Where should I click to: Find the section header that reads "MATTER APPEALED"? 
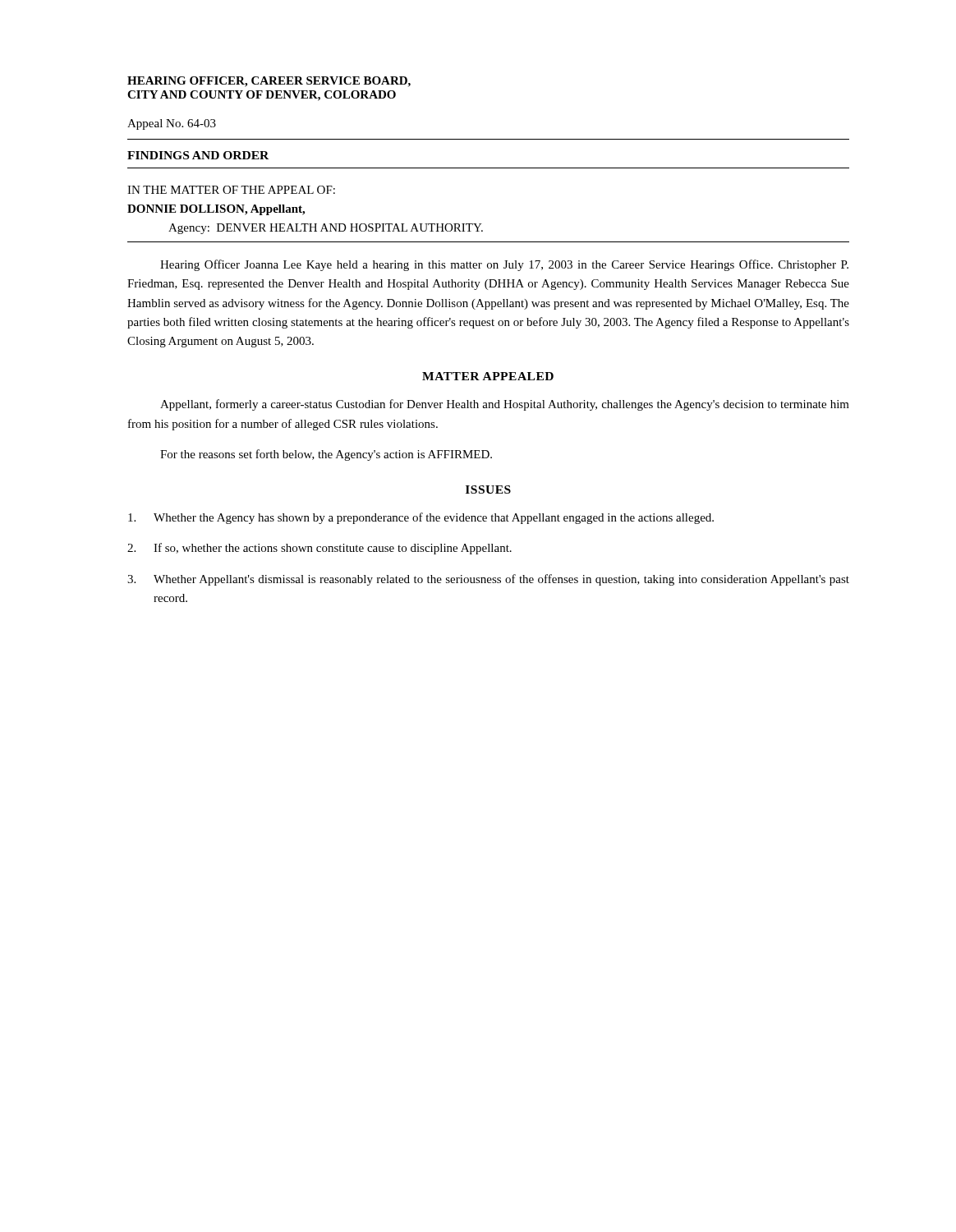(x=488, y=376)
